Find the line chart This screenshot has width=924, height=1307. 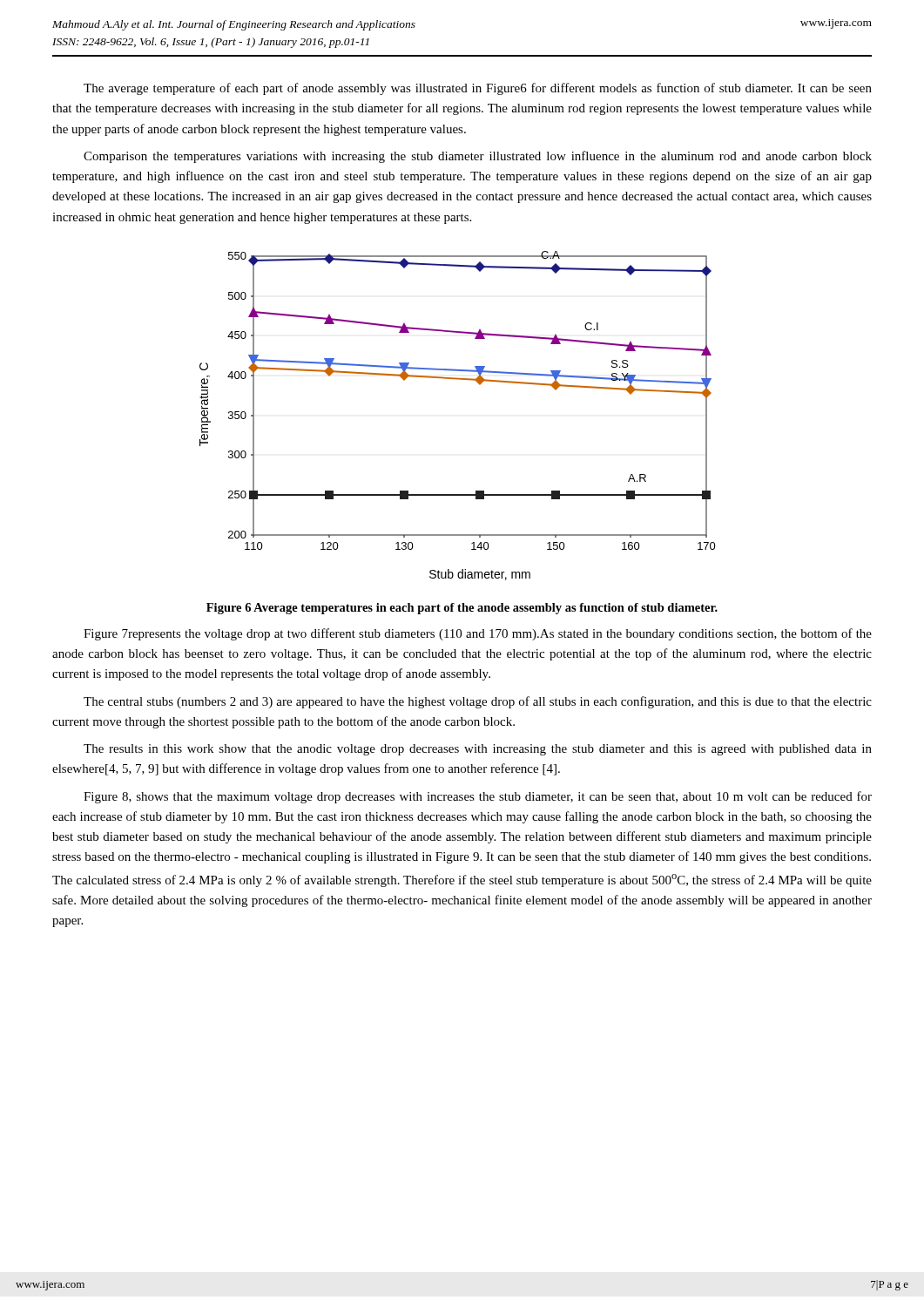[x=462, y=419]
